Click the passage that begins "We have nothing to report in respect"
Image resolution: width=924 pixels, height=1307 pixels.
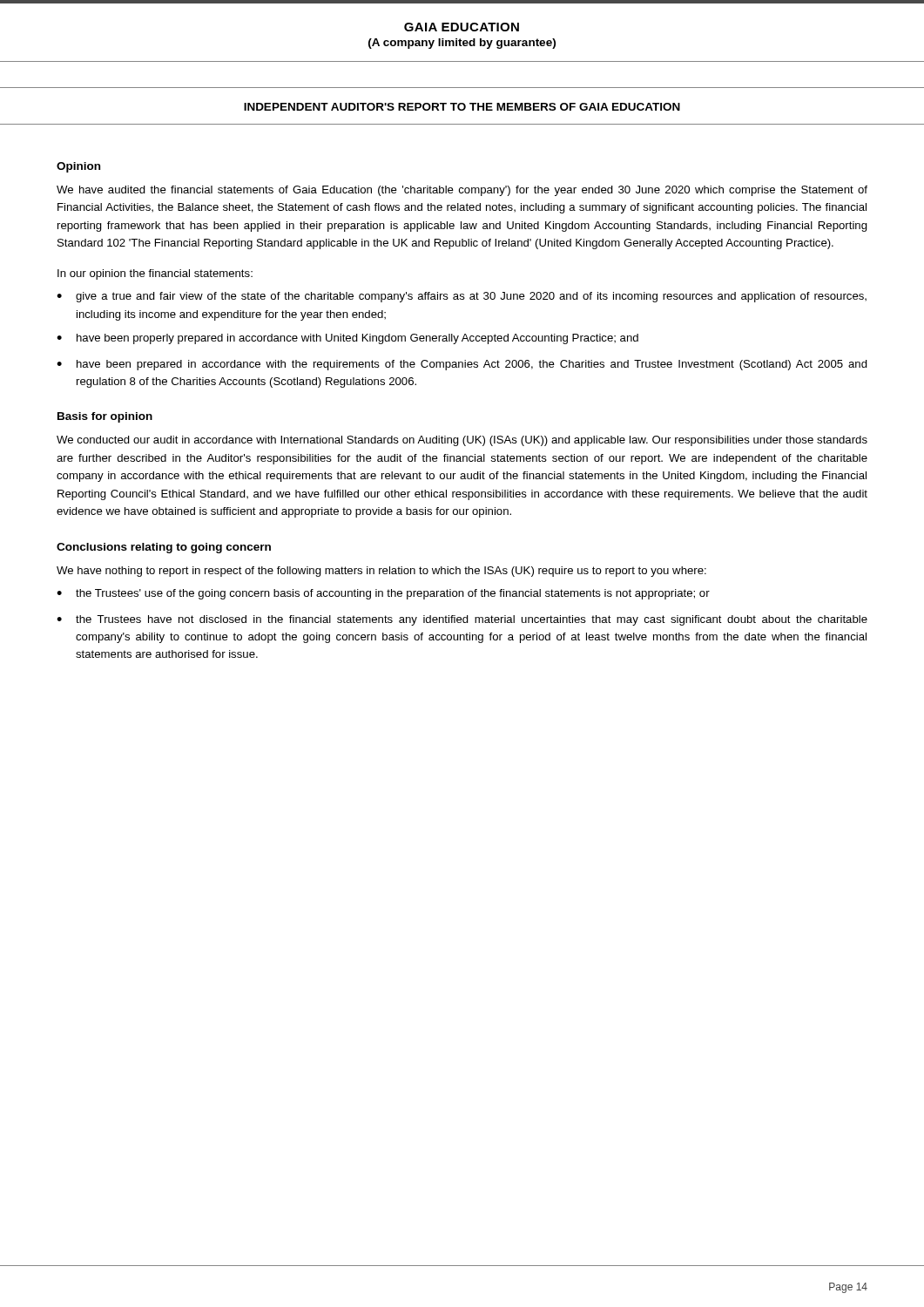coord(382,570)
